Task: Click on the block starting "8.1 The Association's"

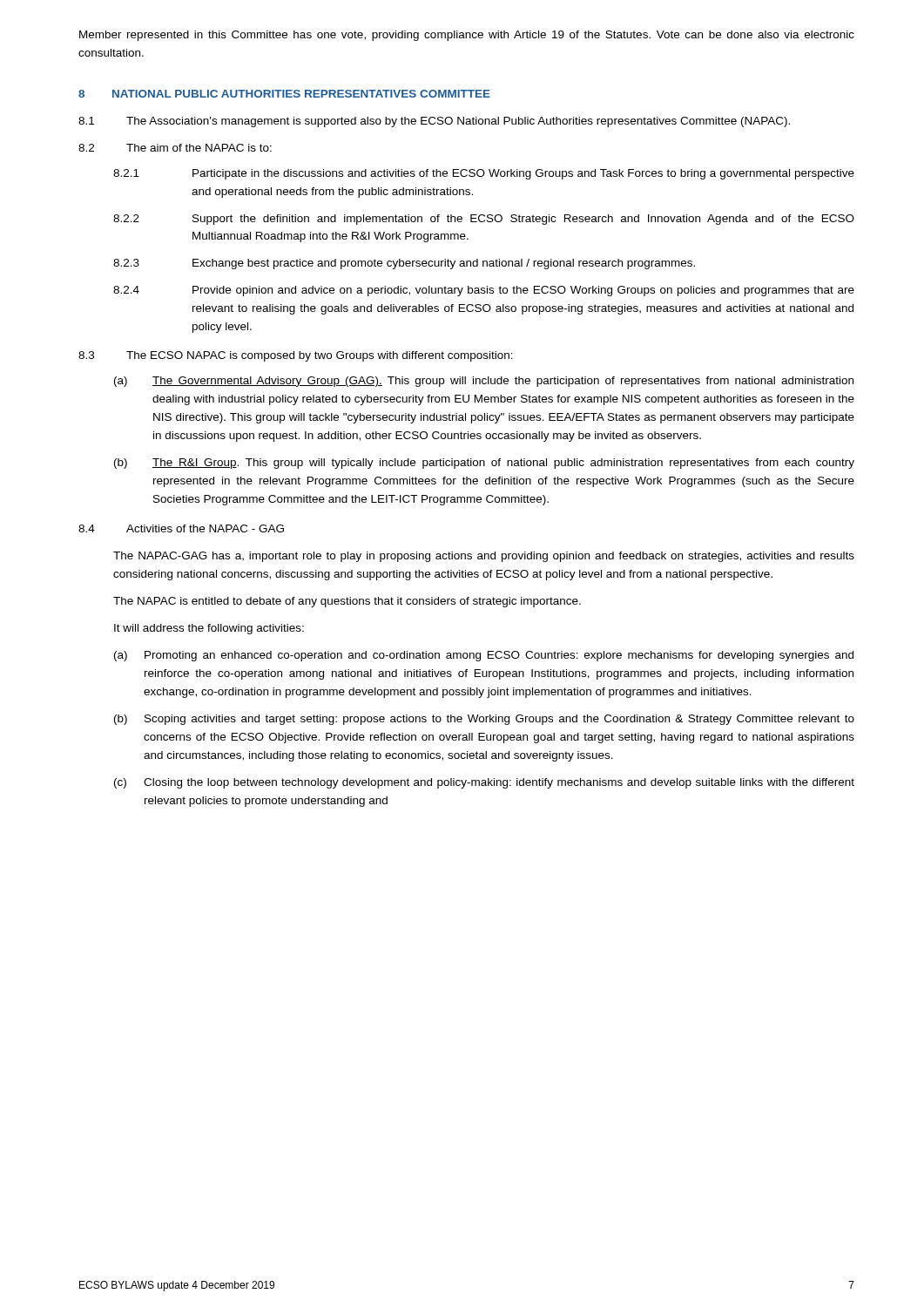Action: point(466,121)
